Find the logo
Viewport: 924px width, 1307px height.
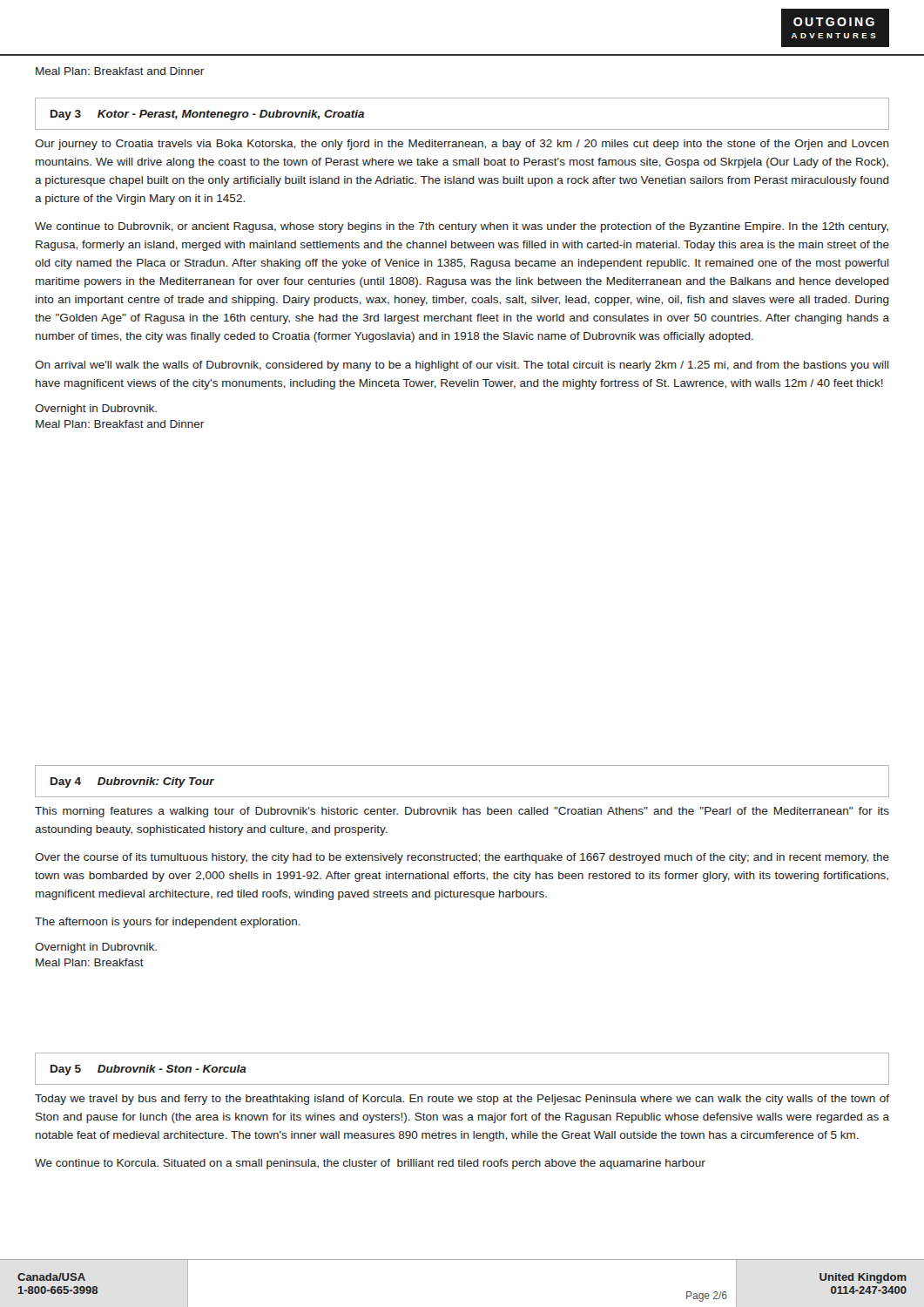[835, 28]
